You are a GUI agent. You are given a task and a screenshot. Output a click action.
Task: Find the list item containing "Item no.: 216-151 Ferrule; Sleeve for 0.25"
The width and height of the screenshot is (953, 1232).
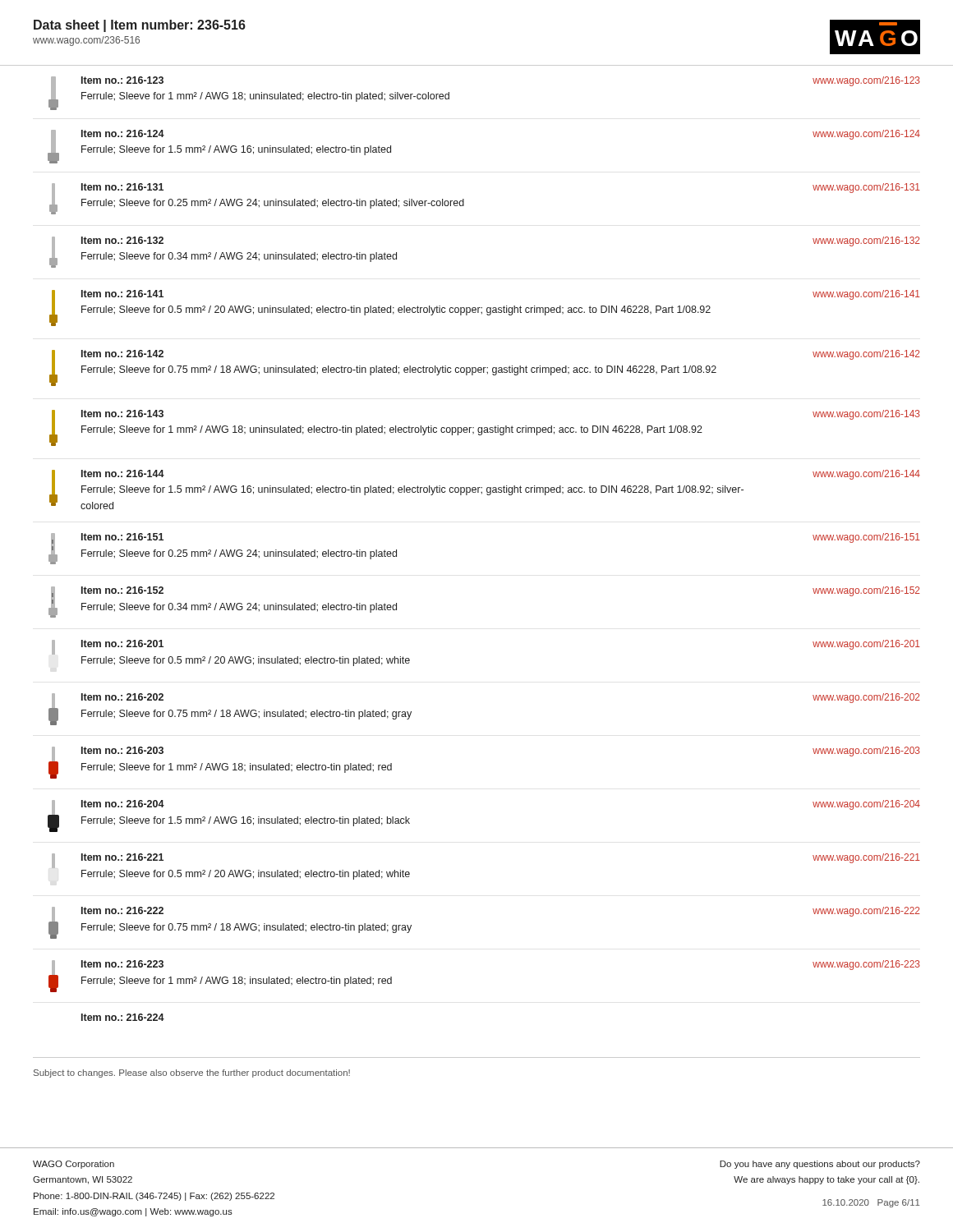(x=159, y=552)
